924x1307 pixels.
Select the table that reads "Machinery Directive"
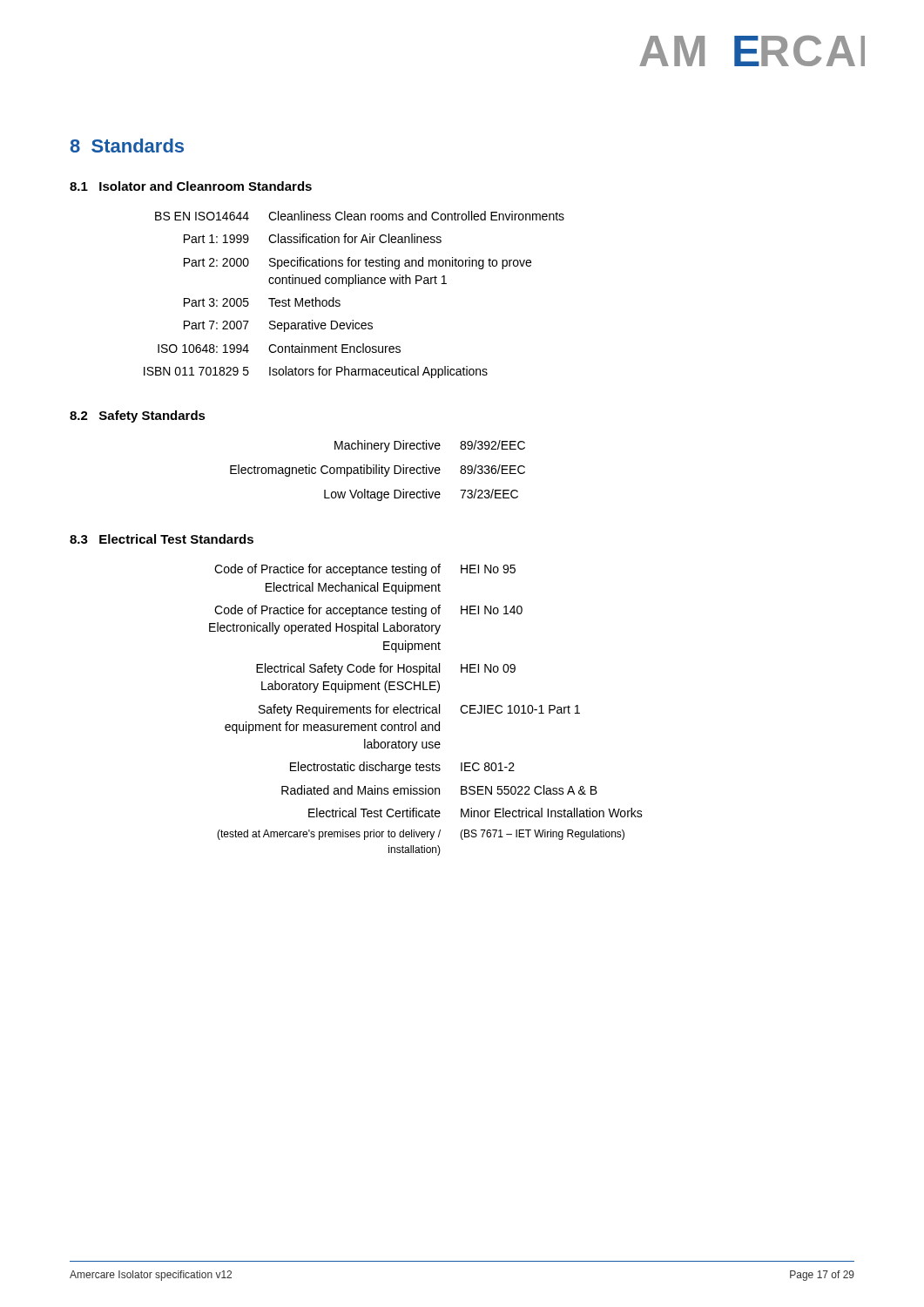pos(462,471)
